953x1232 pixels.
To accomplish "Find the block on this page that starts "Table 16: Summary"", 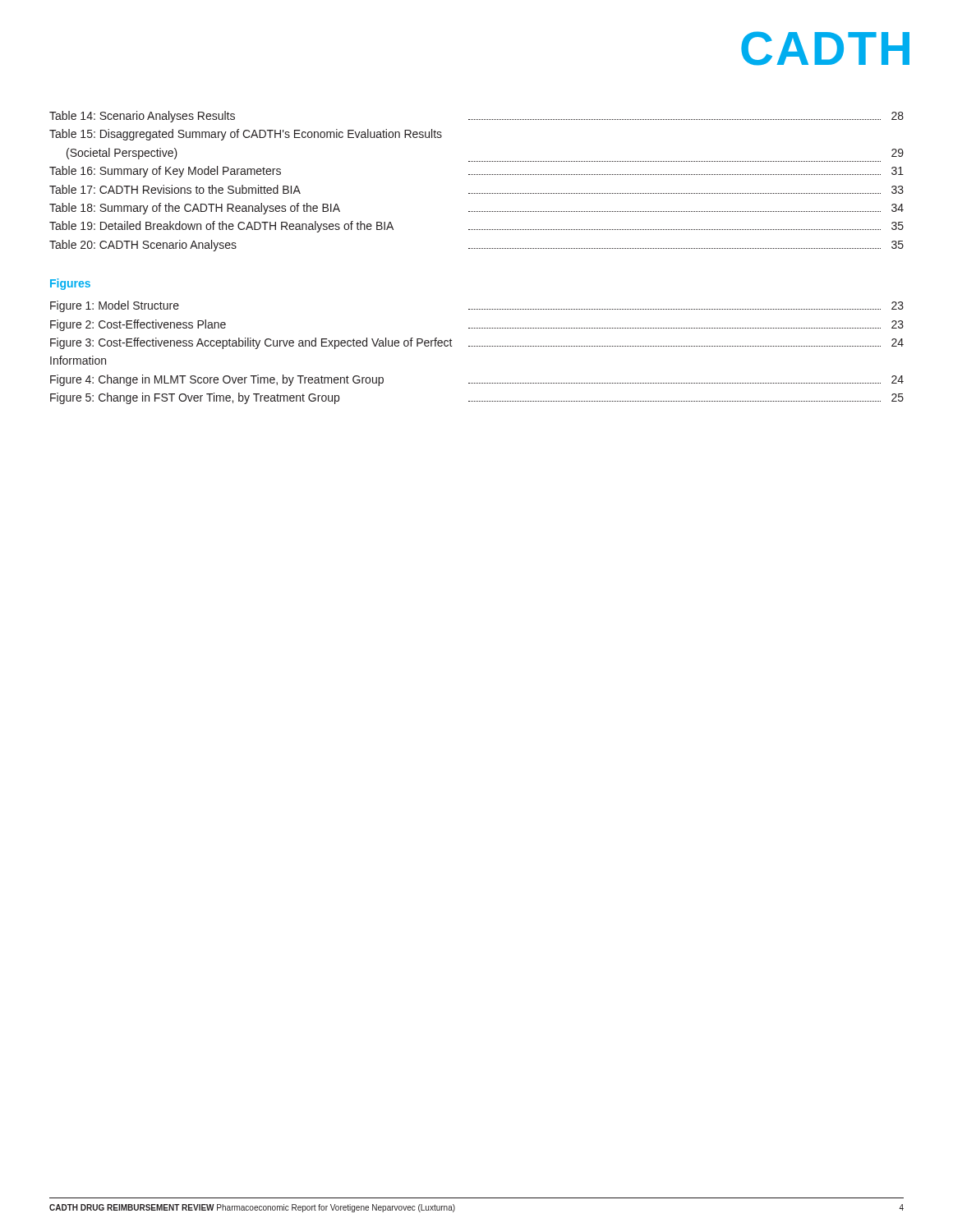I will click(476, 171).
